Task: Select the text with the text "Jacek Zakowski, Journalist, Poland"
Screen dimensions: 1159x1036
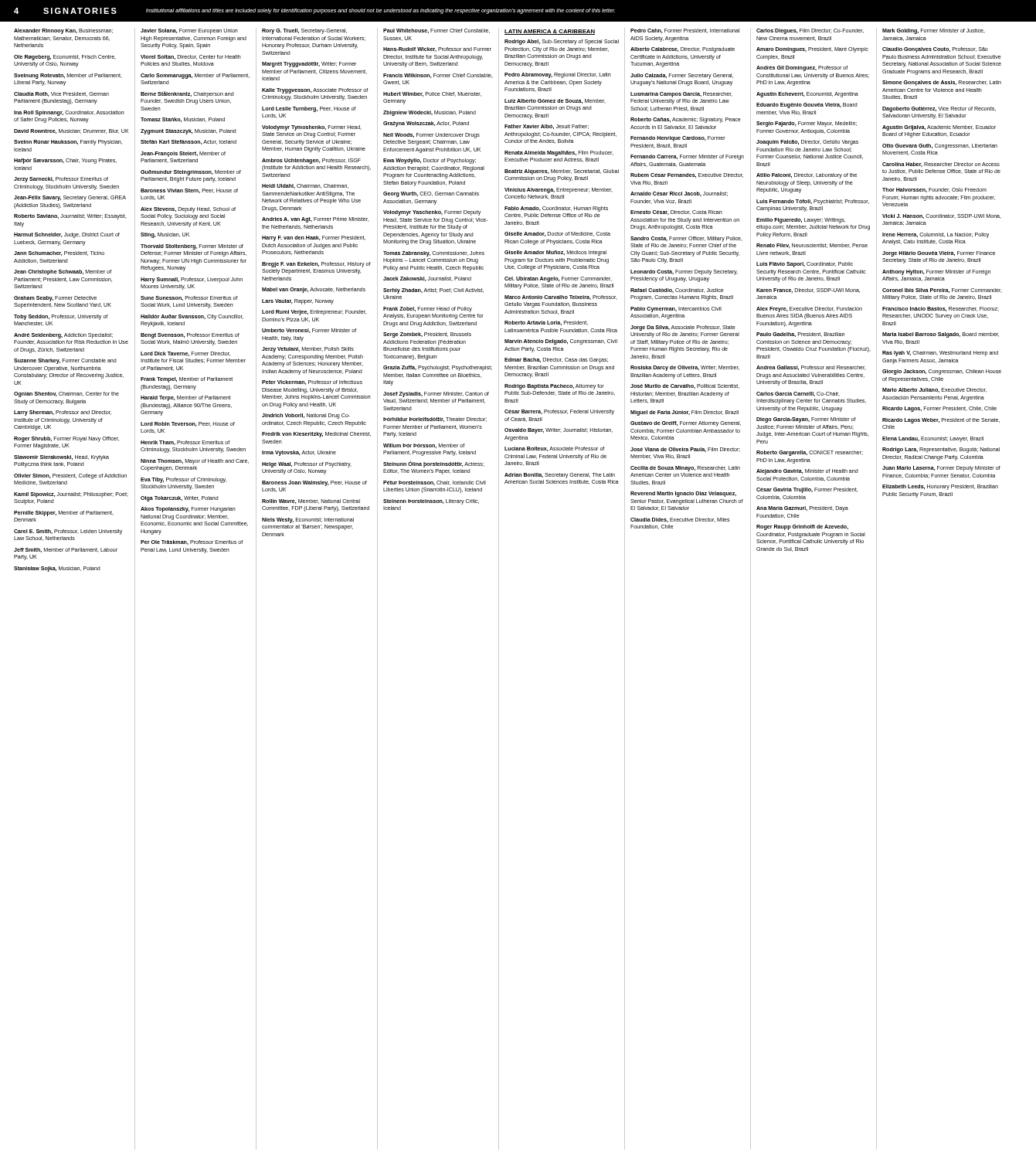Action: [427, 279]
